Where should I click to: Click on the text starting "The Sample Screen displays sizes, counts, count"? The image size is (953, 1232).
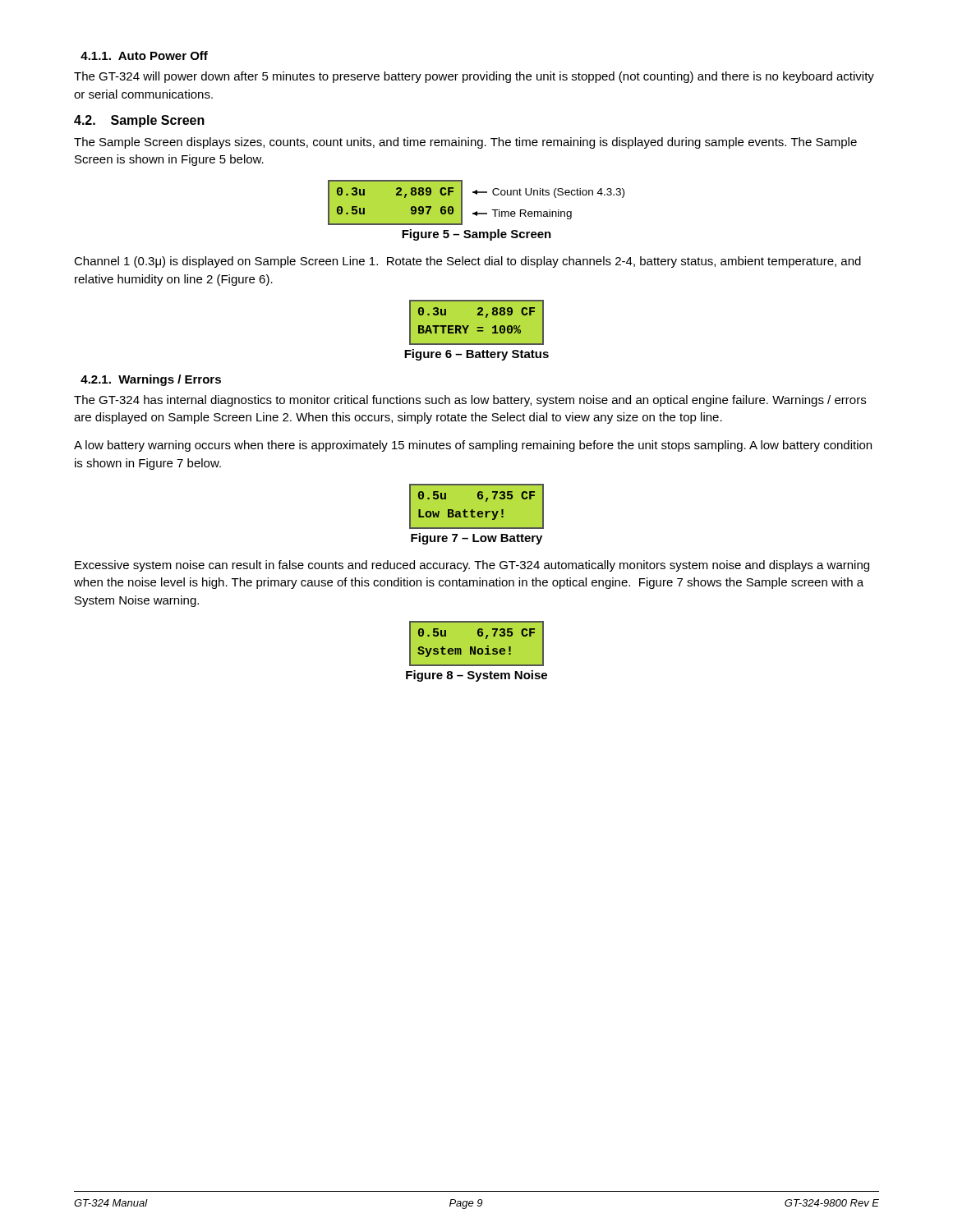coord(466,150)
